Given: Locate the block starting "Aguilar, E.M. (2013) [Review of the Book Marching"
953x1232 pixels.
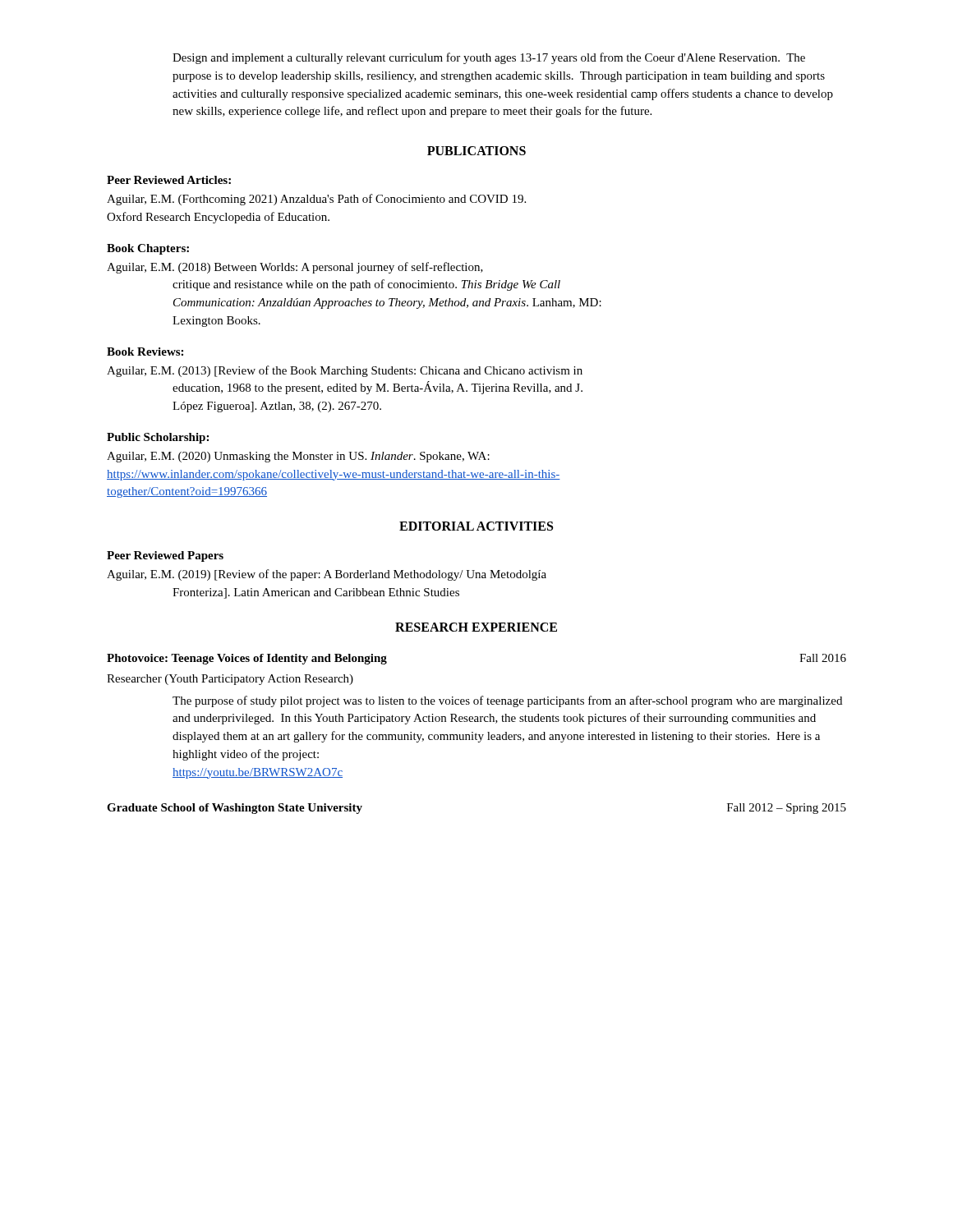Looking at the screenshot, I should pyautogui.click(x=345, y=389).
